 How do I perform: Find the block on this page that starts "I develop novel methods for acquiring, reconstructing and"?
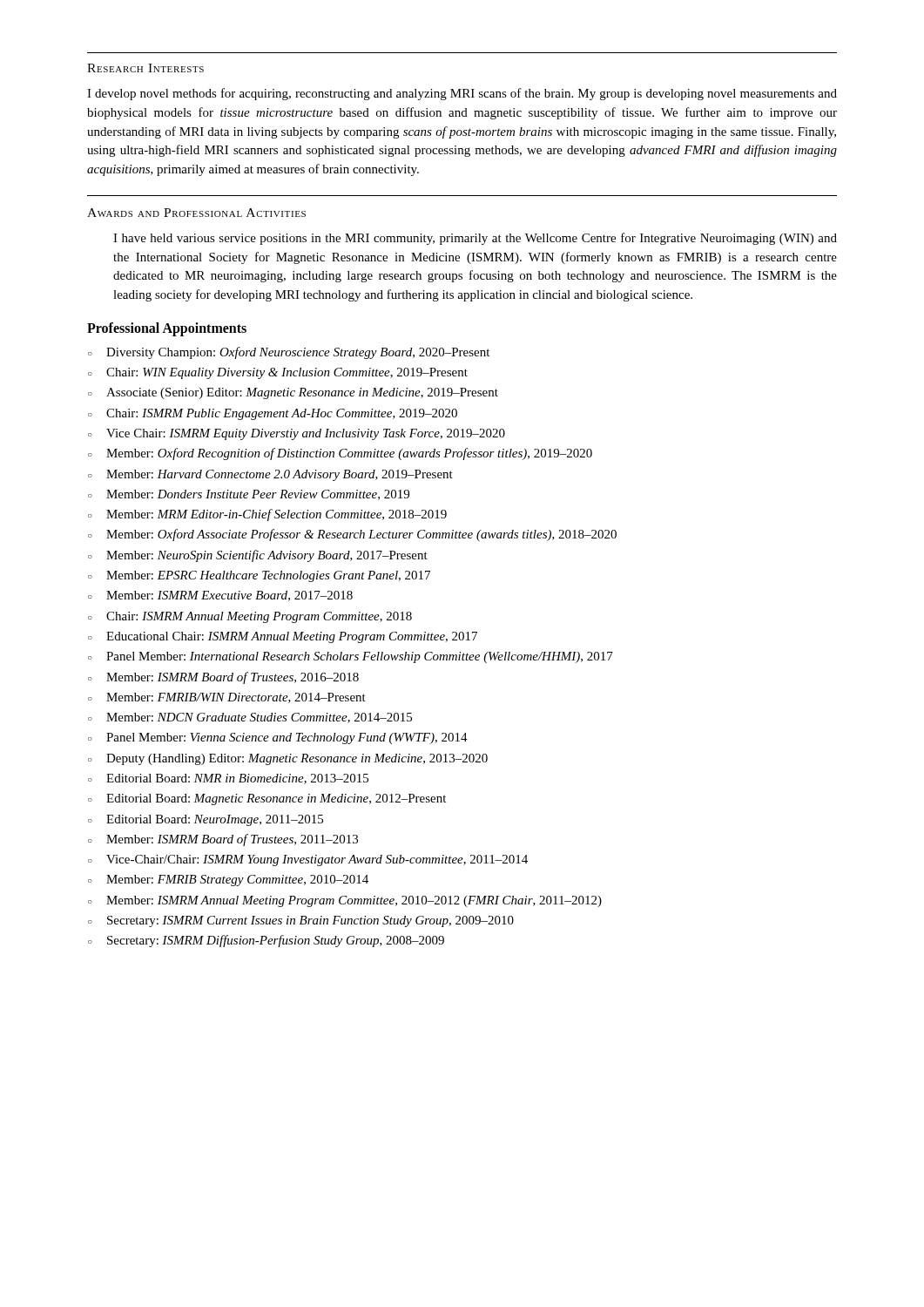462,132
